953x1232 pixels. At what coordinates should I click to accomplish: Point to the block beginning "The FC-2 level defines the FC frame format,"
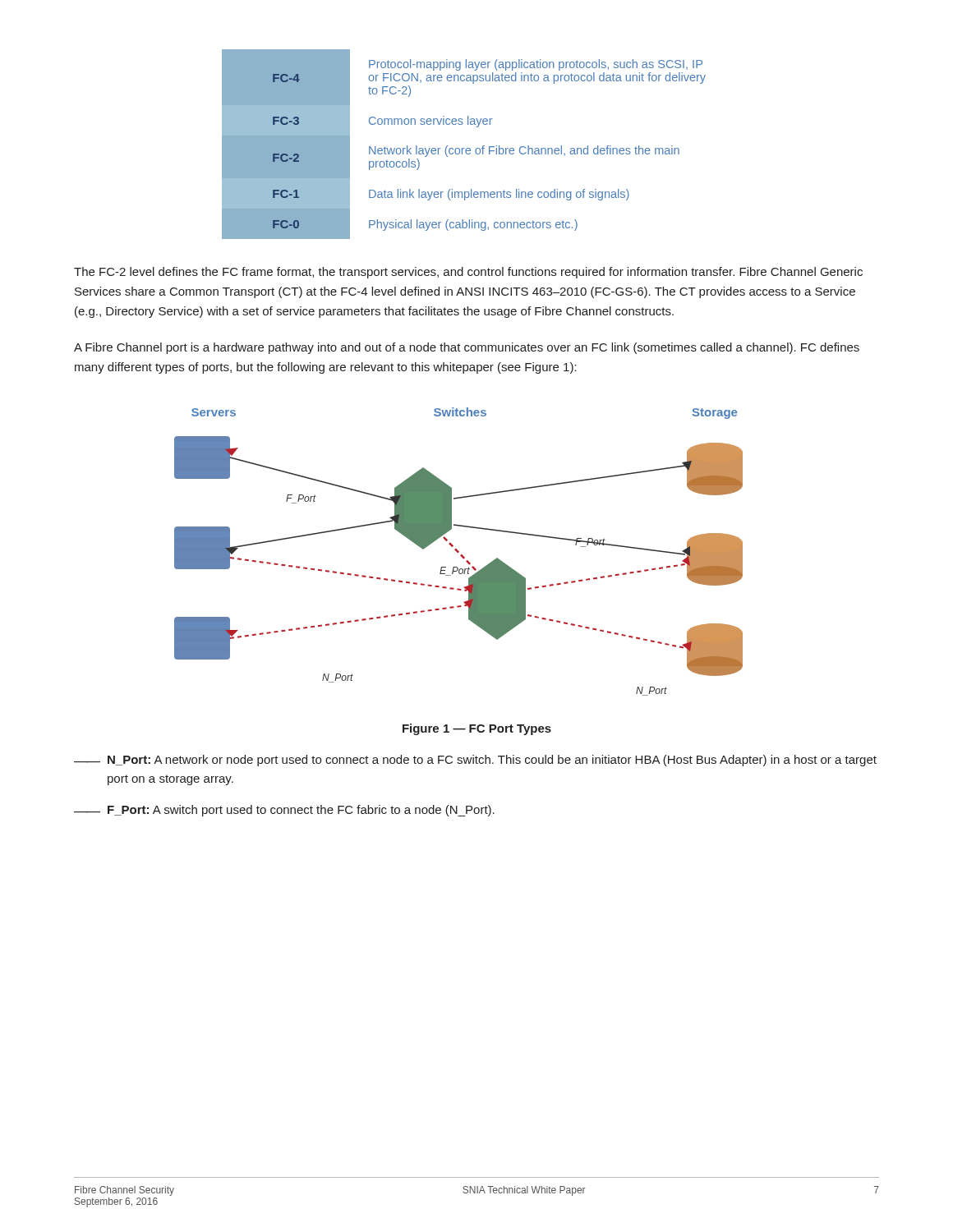click(x=468, y=291)
